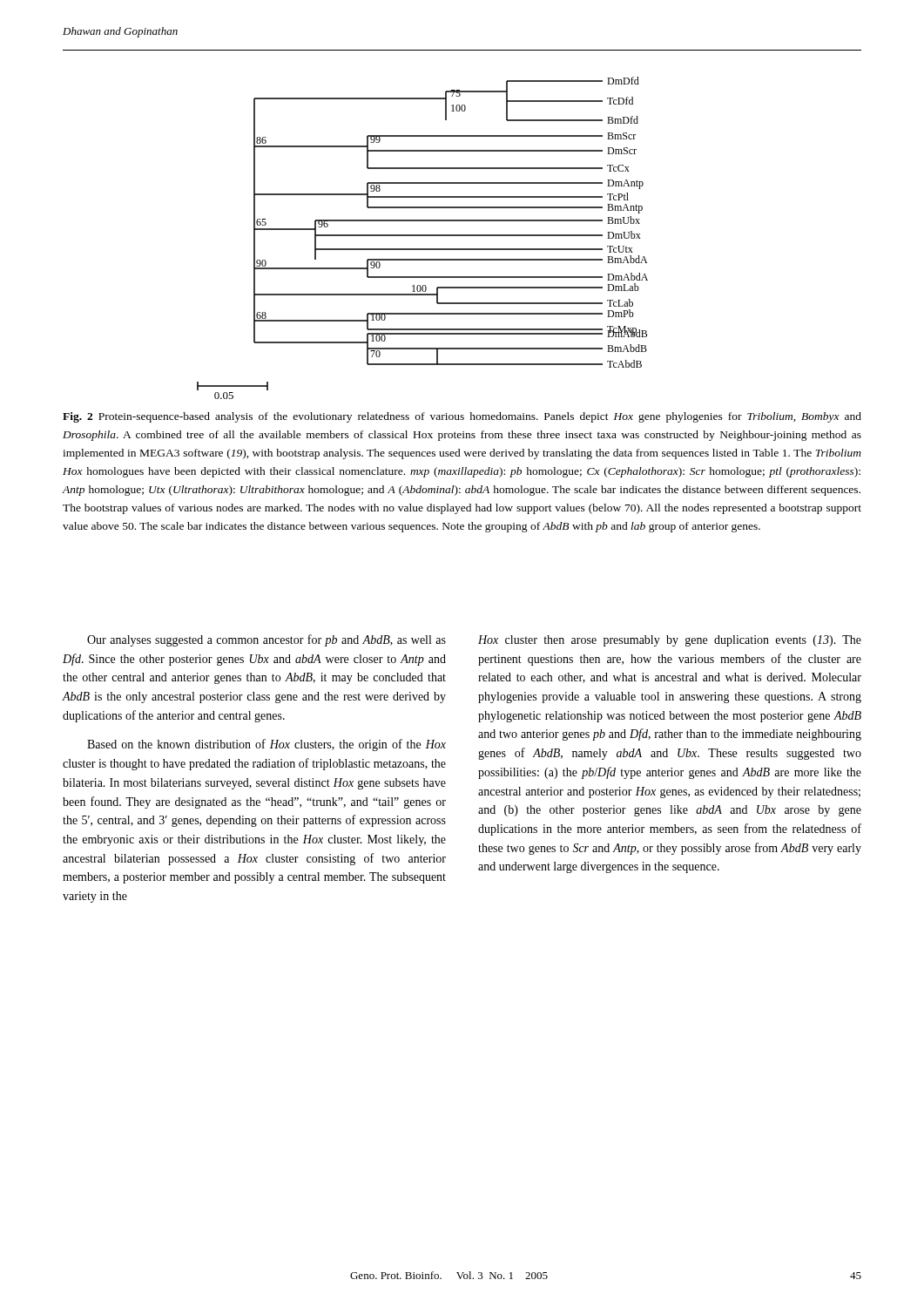Locate the element starting "Our analyses suggested"
The height and width of the screenshot is (1307, 924).
point(254,768)
